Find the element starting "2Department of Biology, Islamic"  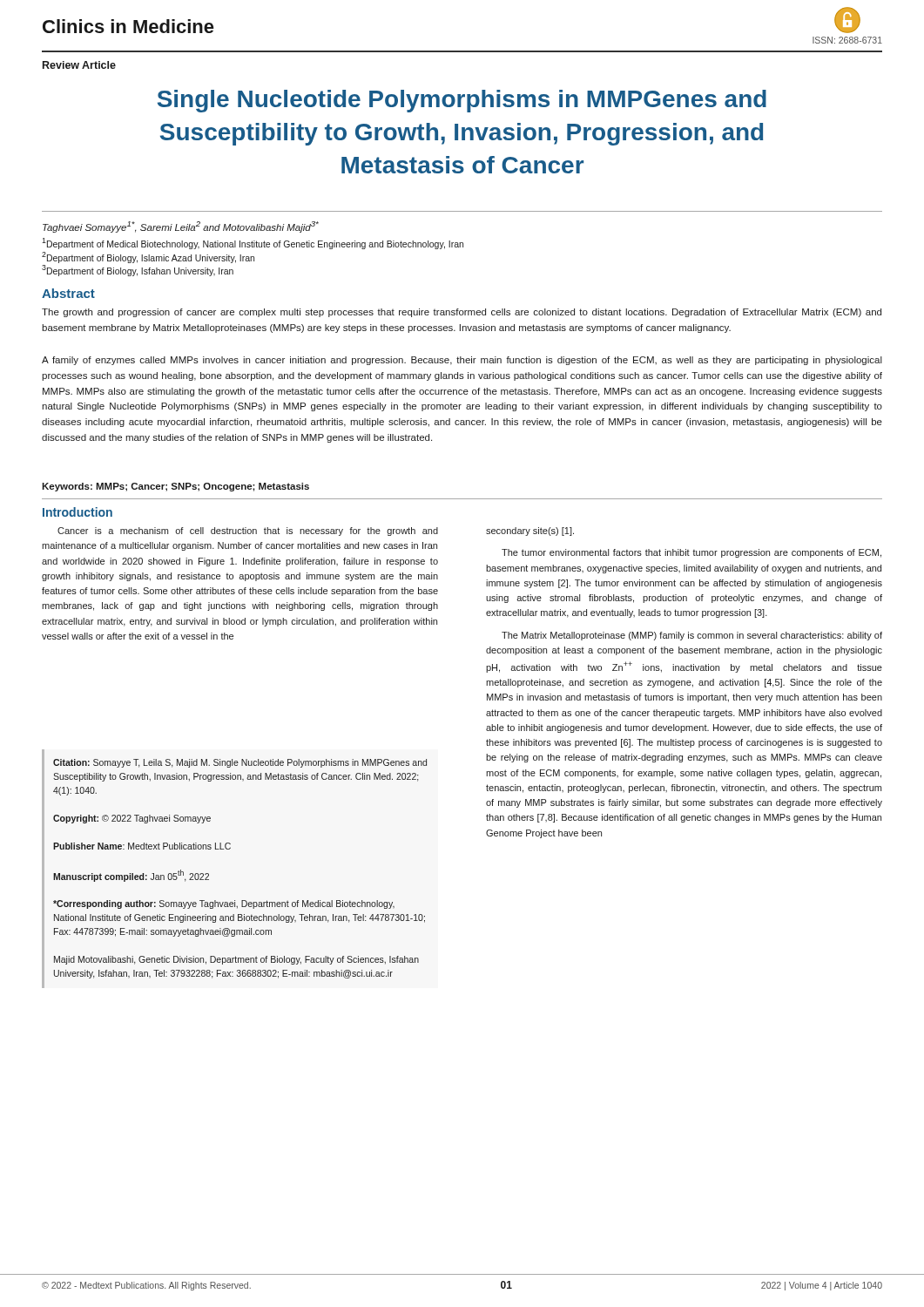(148, 256)
